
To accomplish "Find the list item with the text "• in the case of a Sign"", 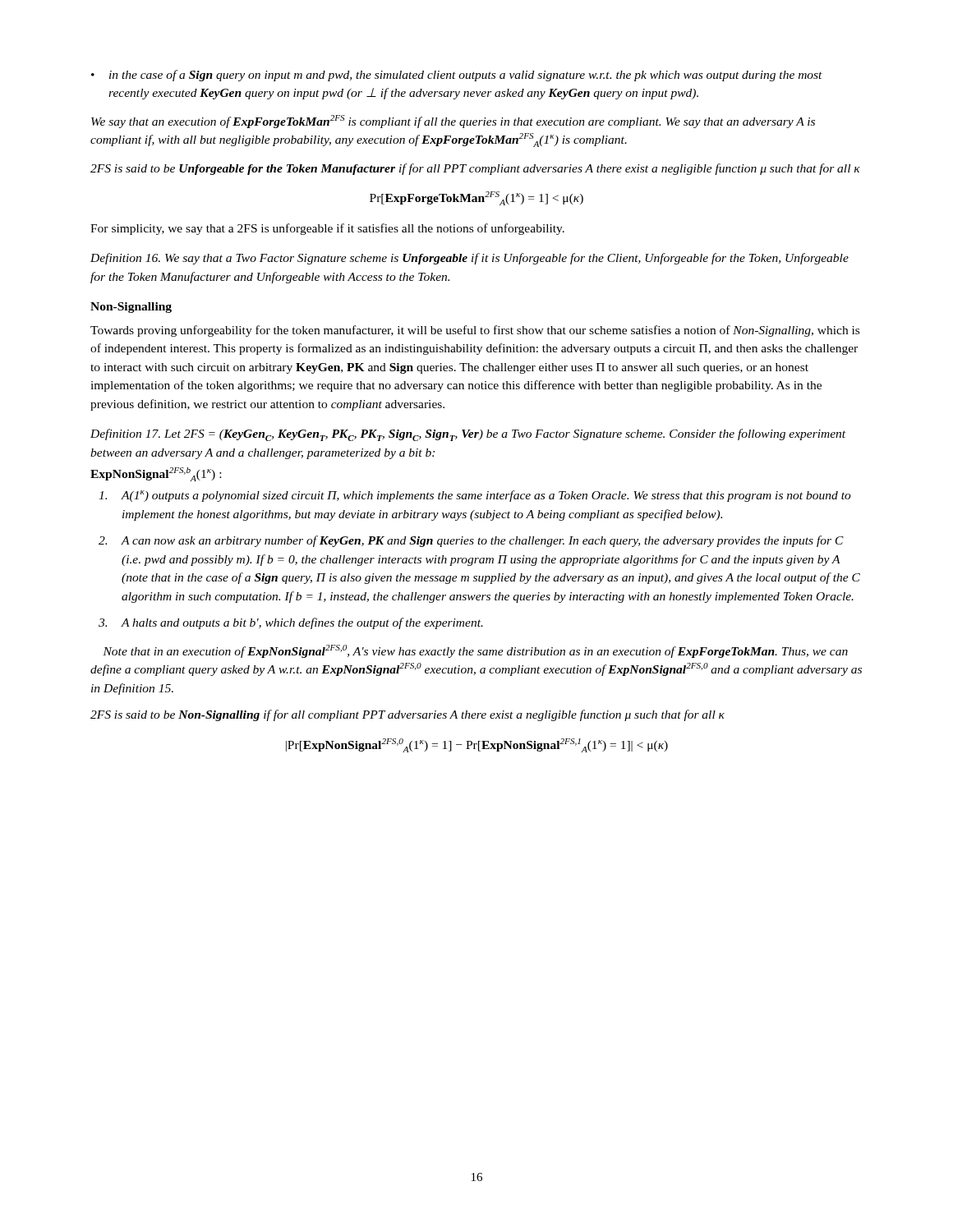I will [x=476, y=84].
